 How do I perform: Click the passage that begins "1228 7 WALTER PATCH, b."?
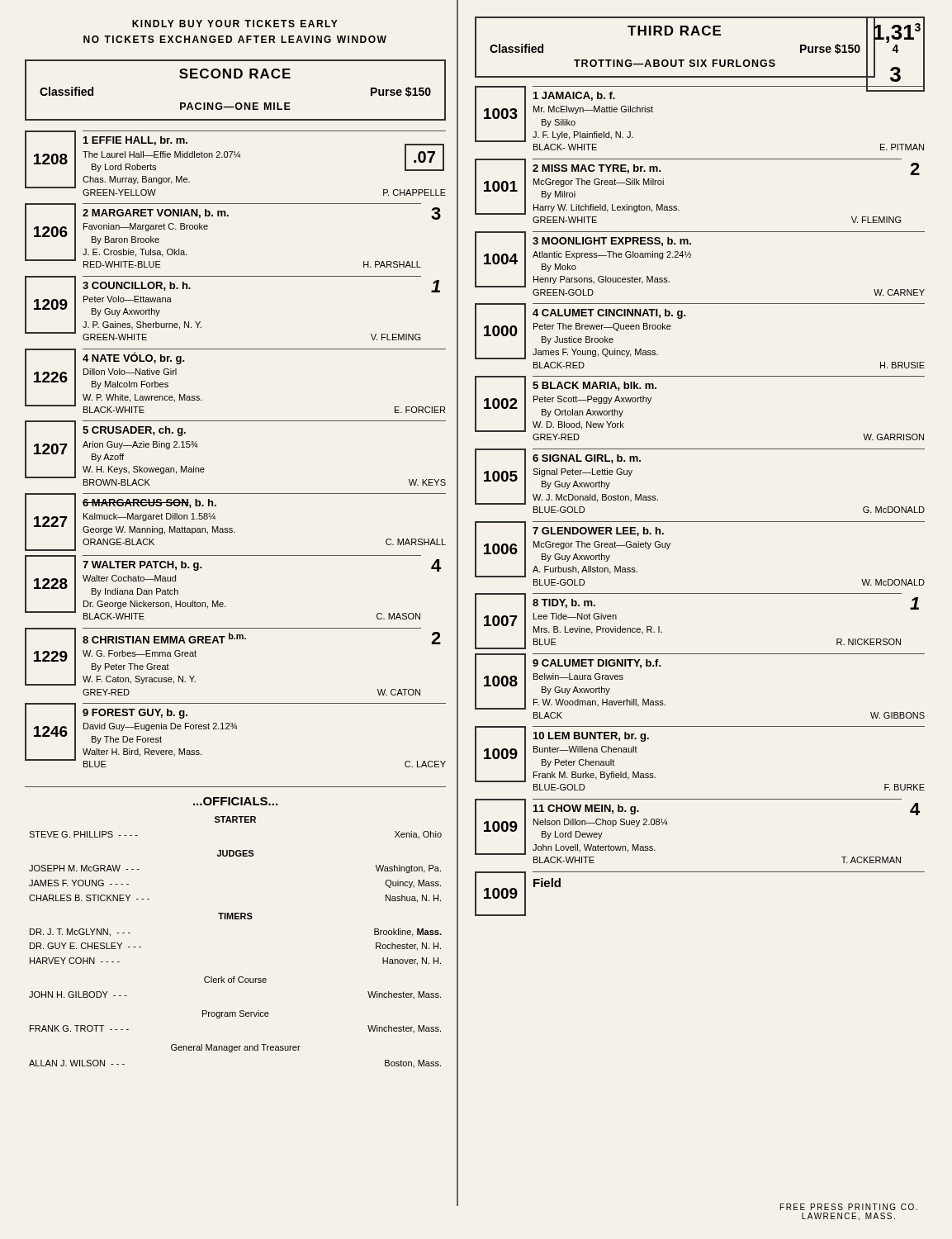click(235, 589)
